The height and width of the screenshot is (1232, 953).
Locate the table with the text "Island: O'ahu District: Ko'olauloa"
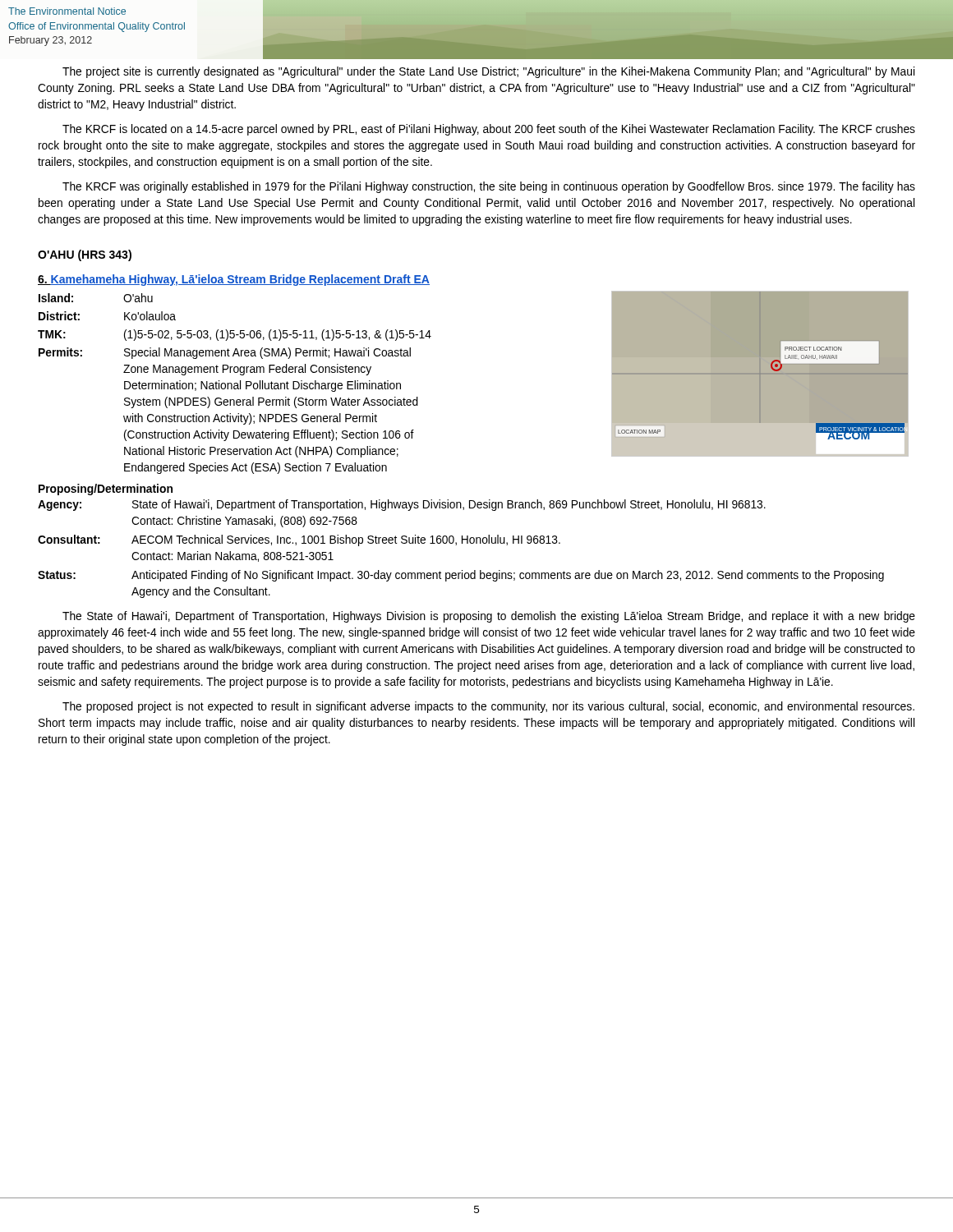[301, 384]
